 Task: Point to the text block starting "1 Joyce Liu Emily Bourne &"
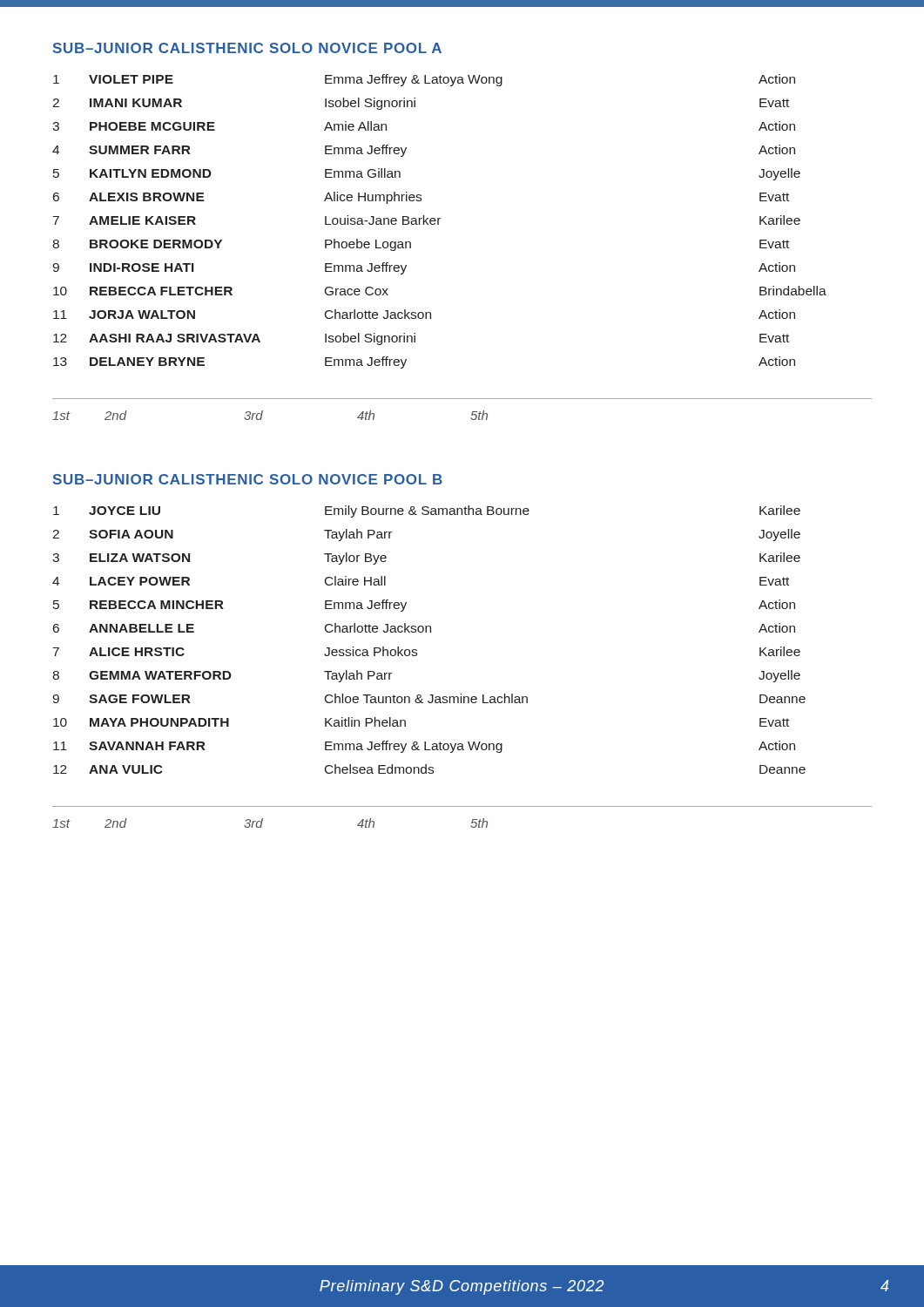pos(462,511)
